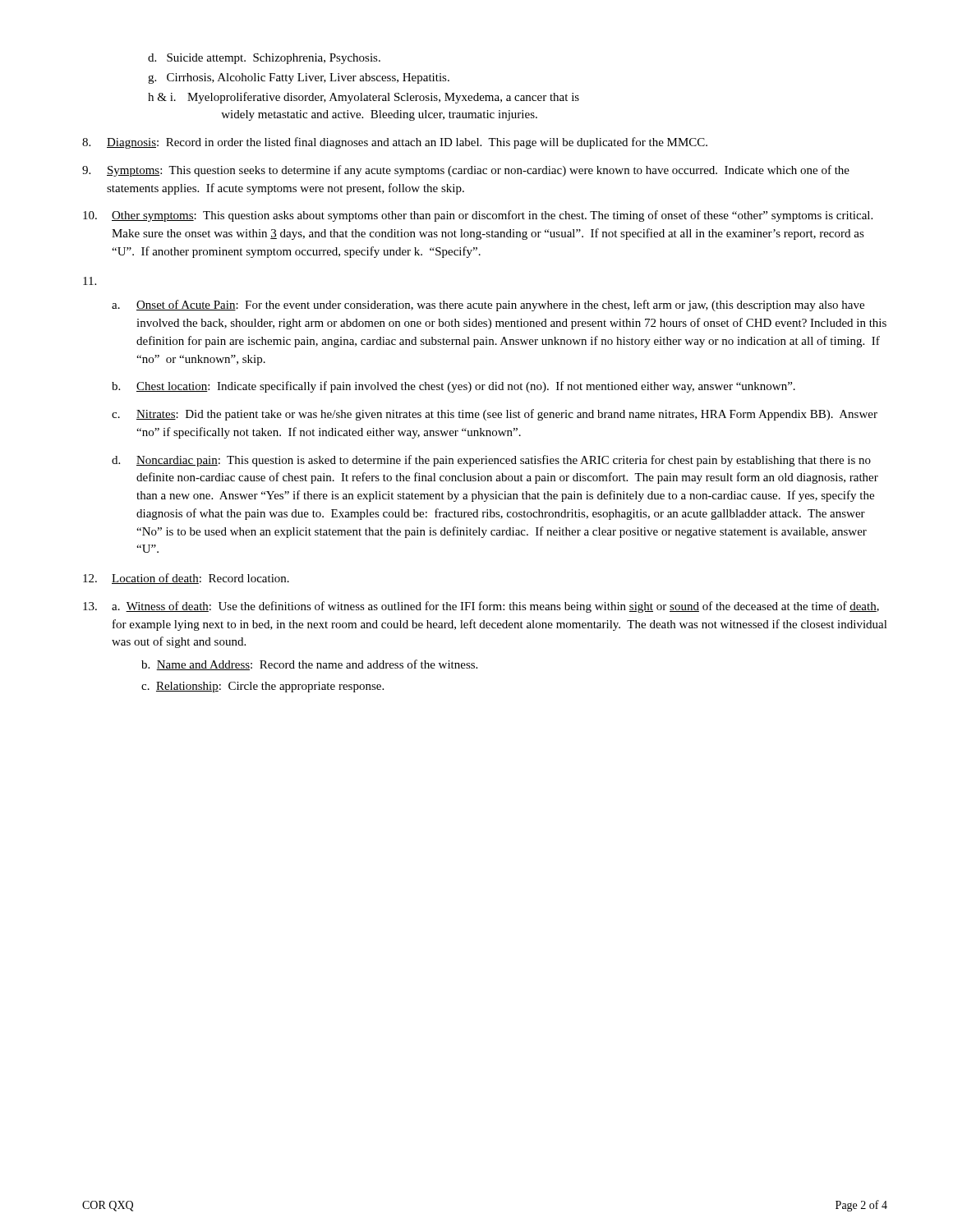Click on the region starting "h & i. Myeloproliferative disorder, Amyolateral Sclerosis,"

(364, 106)
